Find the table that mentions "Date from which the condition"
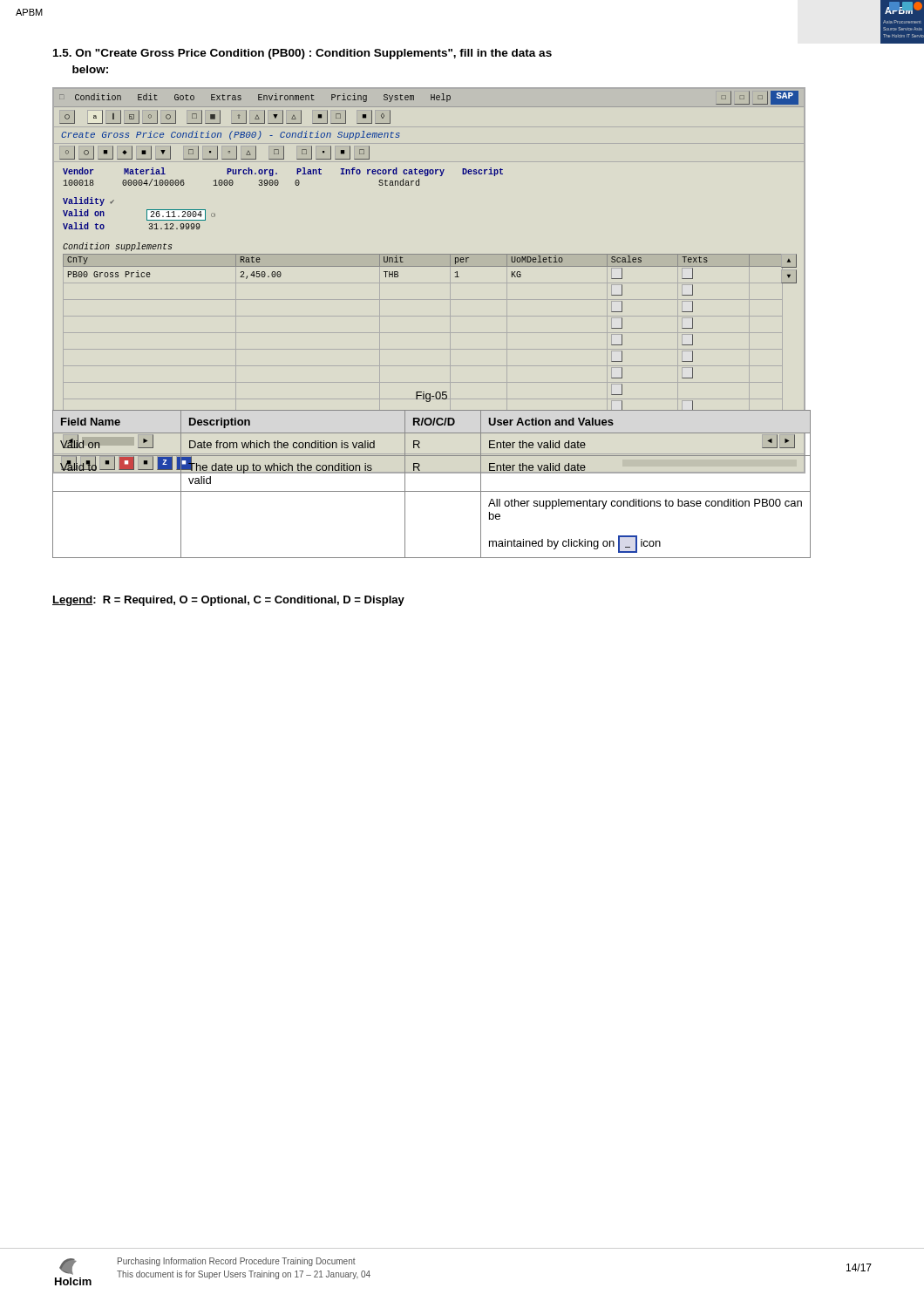The image size is (924, 1308). coord(432,484)
